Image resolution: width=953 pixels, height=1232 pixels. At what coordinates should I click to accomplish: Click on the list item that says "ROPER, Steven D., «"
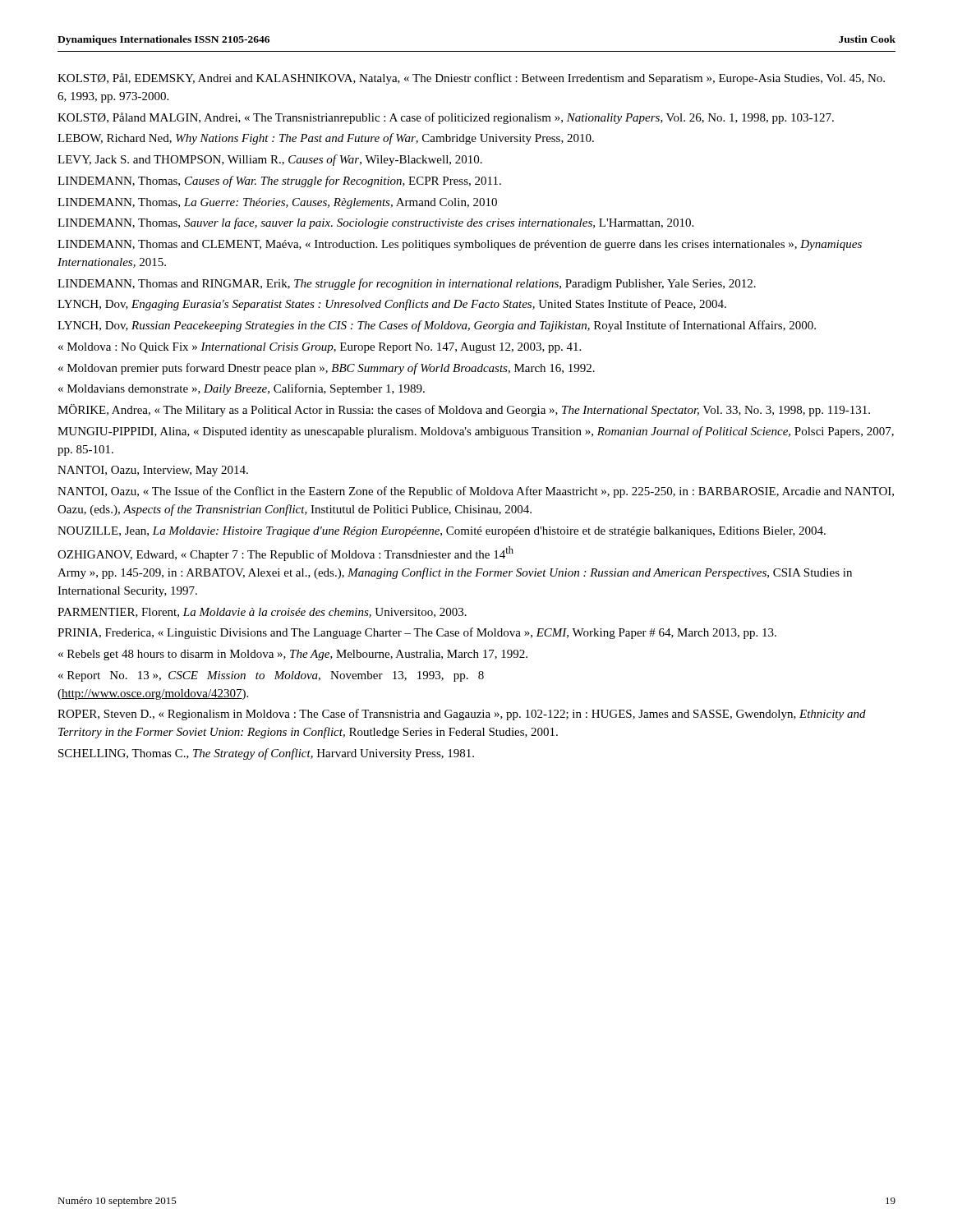pos(461,723)
